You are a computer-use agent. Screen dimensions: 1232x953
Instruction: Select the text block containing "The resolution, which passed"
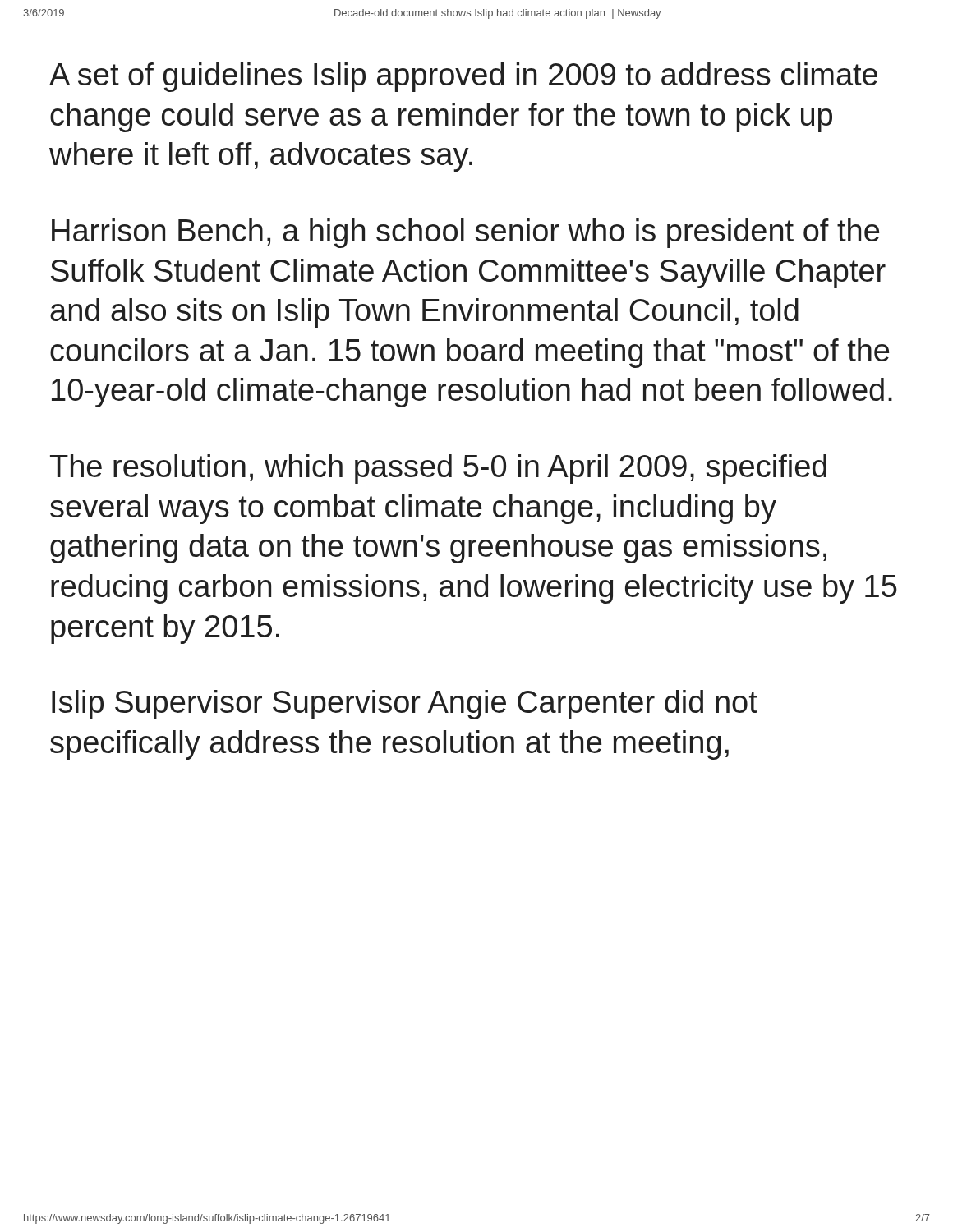point(474,546)
